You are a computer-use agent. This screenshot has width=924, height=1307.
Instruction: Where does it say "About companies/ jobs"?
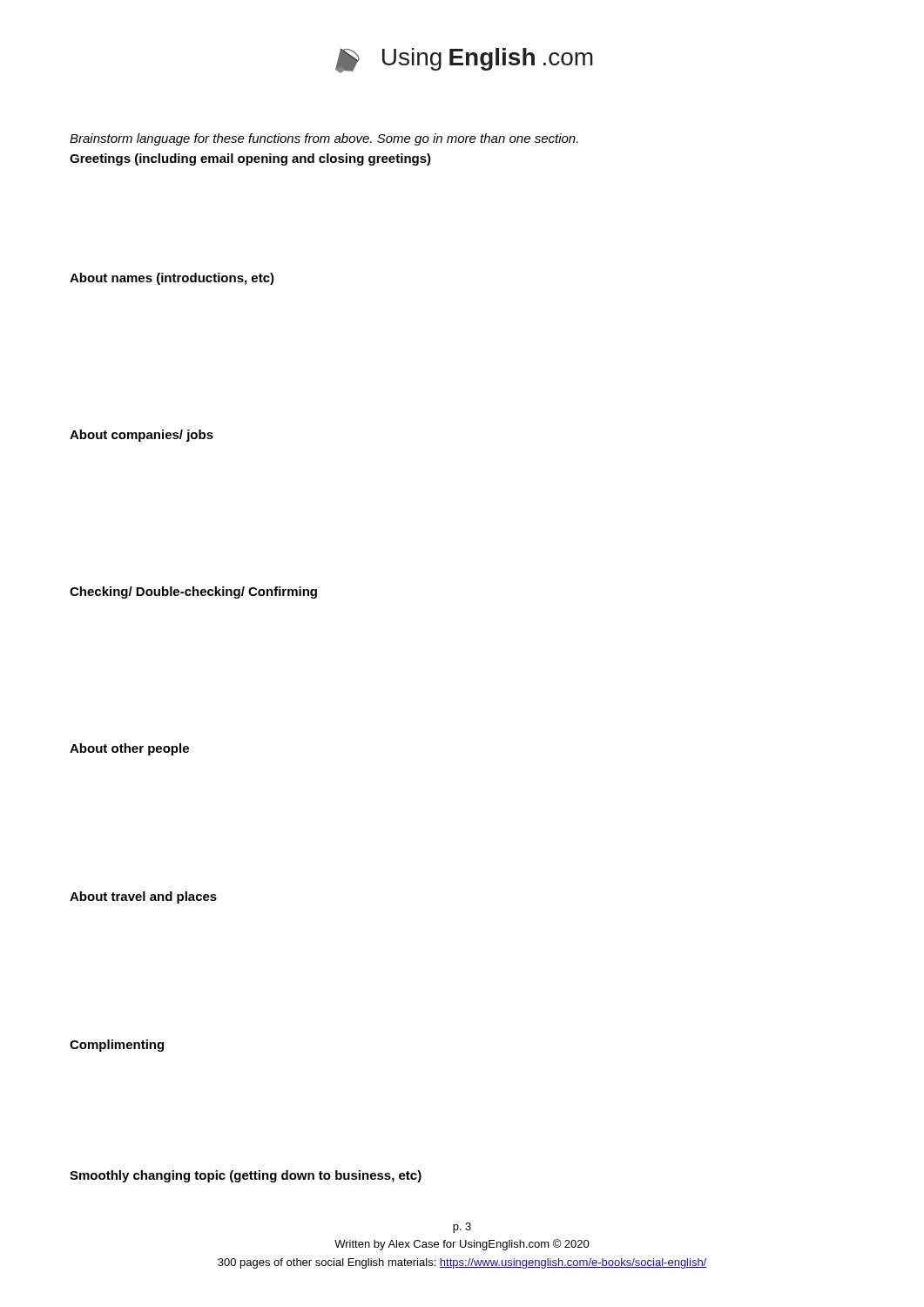point(142,434)
